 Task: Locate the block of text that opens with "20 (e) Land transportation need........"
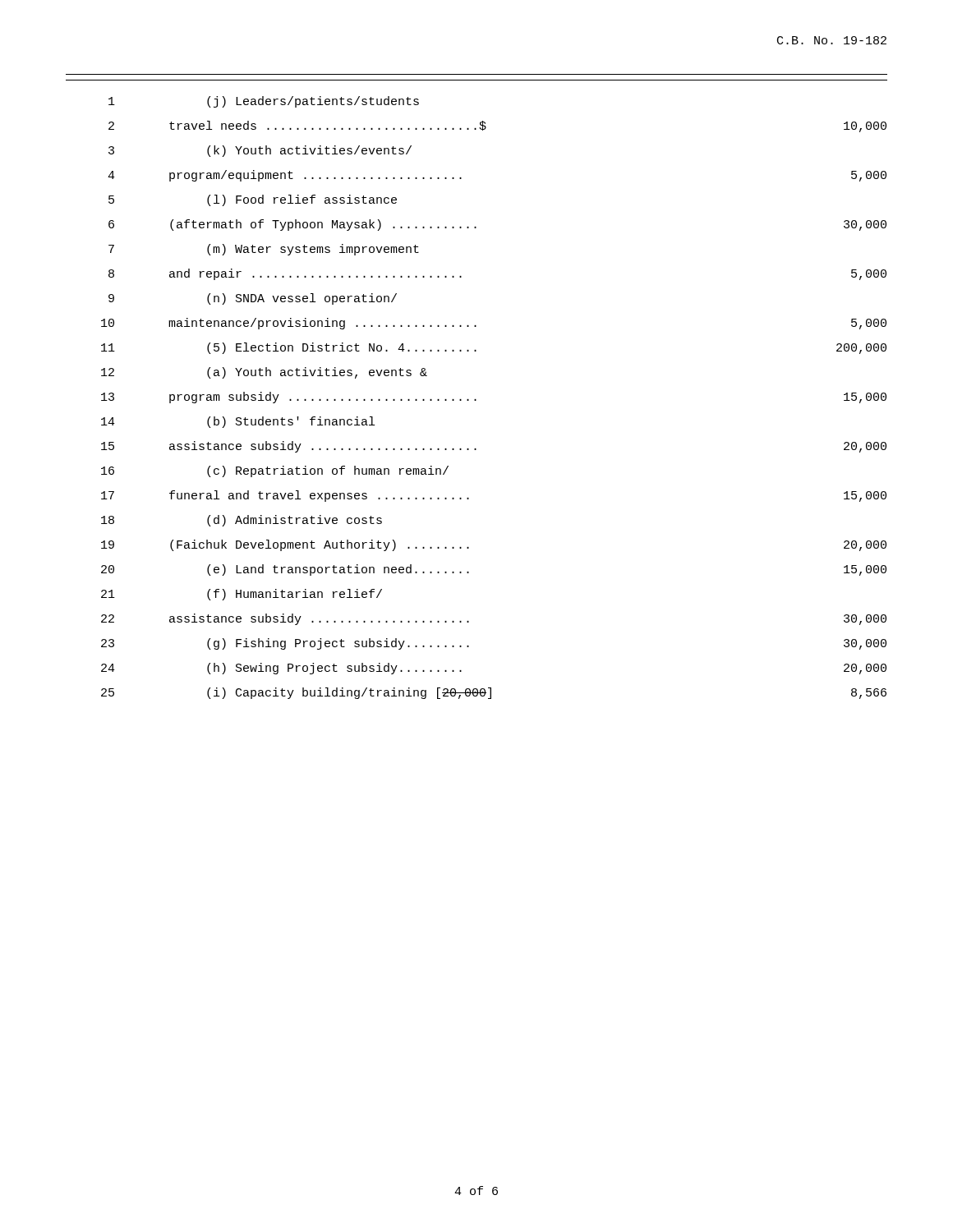click(x=476, y=570)
